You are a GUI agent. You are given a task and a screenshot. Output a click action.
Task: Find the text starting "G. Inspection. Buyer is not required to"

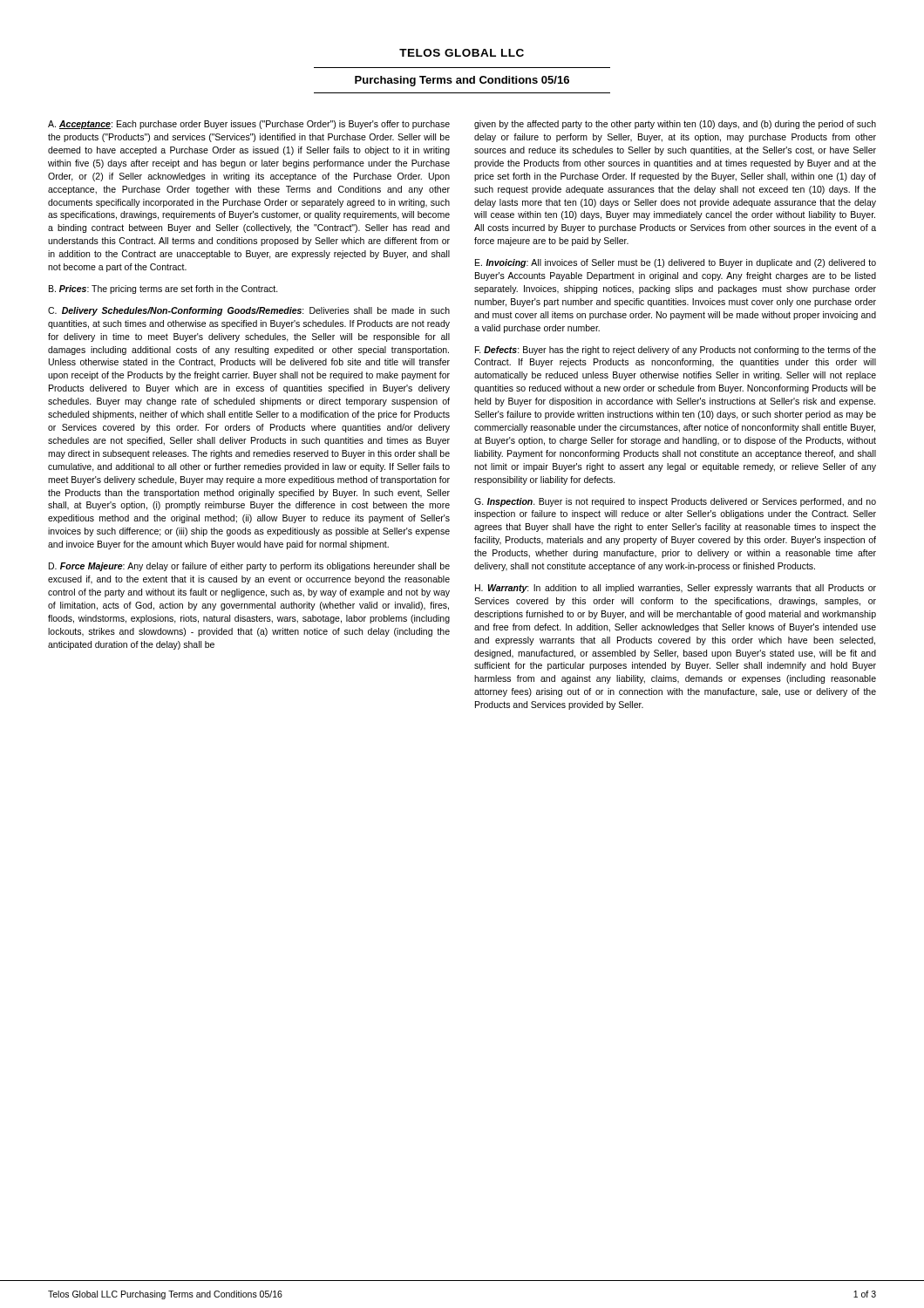(675, 534)
